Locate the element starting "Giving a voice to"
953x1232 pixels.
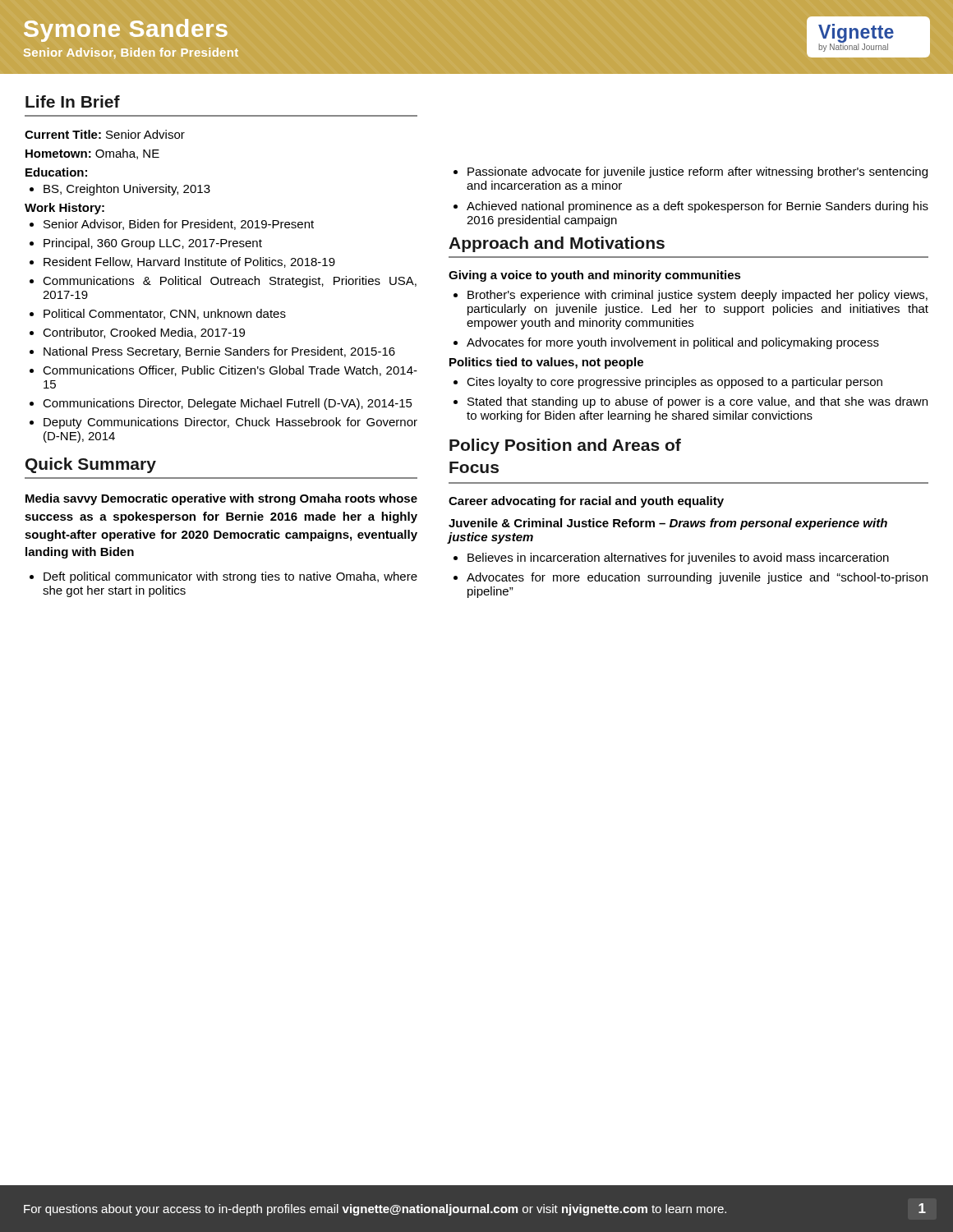click(x=595, y=275)
